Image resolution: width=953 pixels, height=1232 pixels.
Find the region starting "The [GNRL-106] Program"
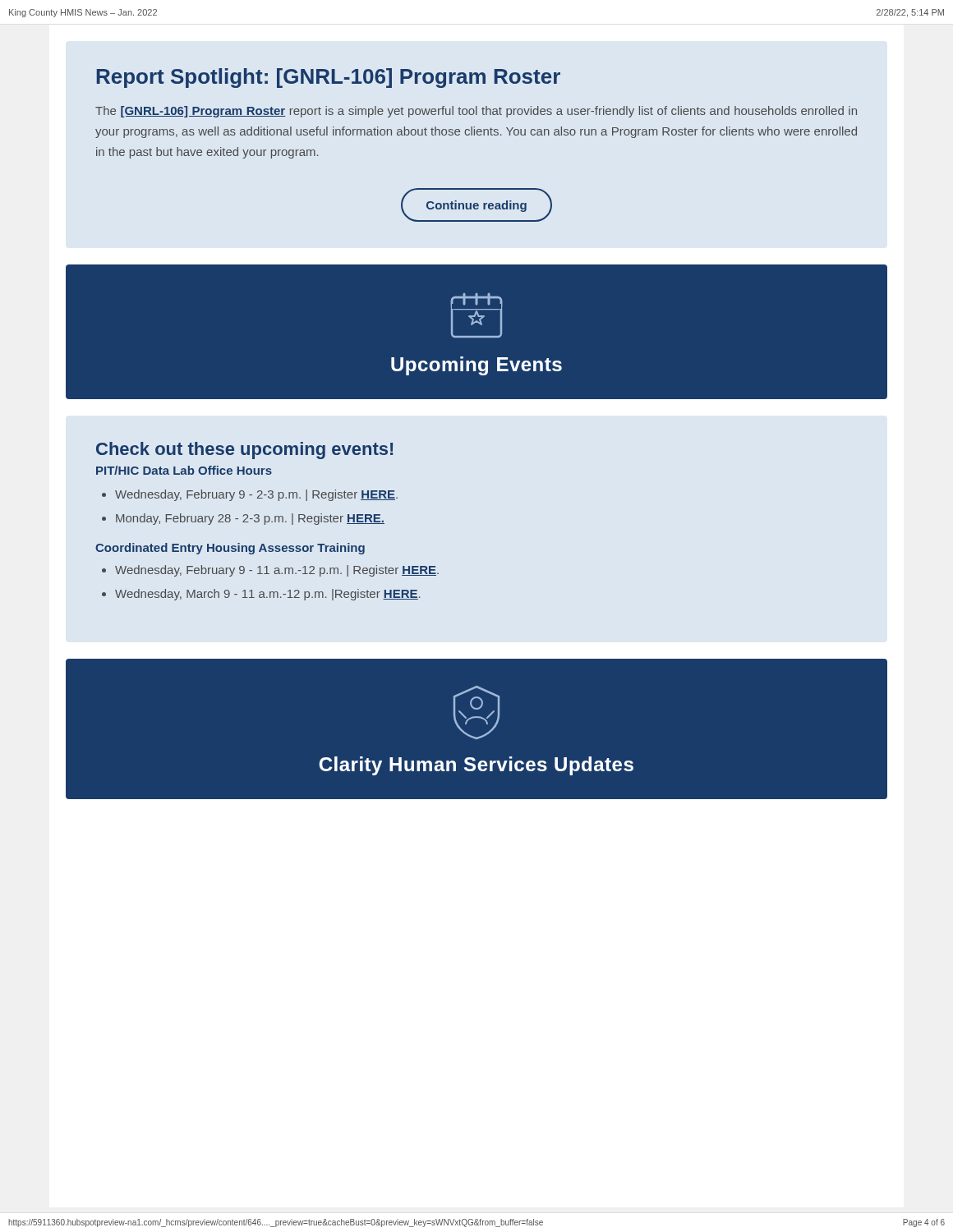[x=476, y=131]
